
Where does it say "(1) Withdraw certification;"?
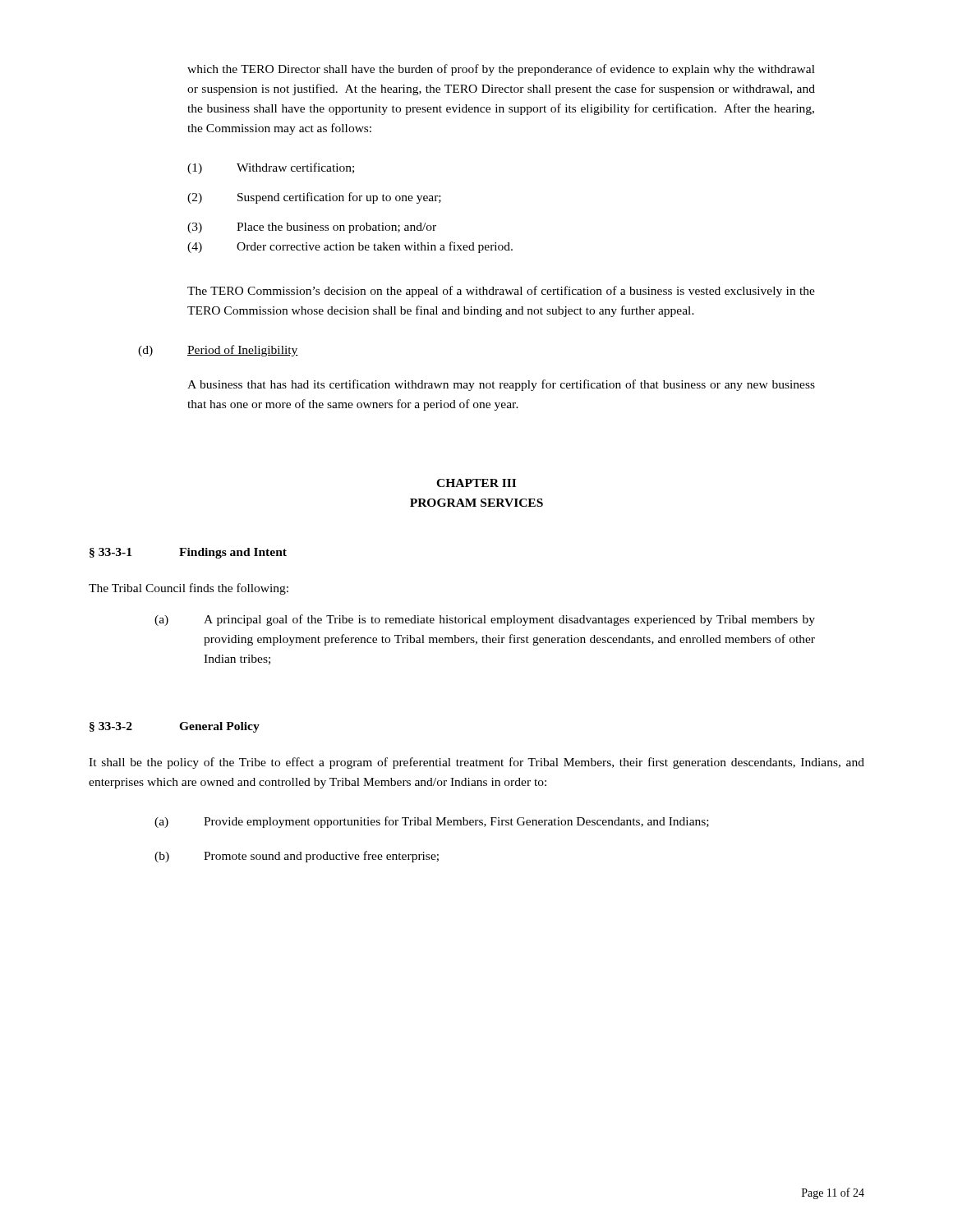[x=271, y=168]
